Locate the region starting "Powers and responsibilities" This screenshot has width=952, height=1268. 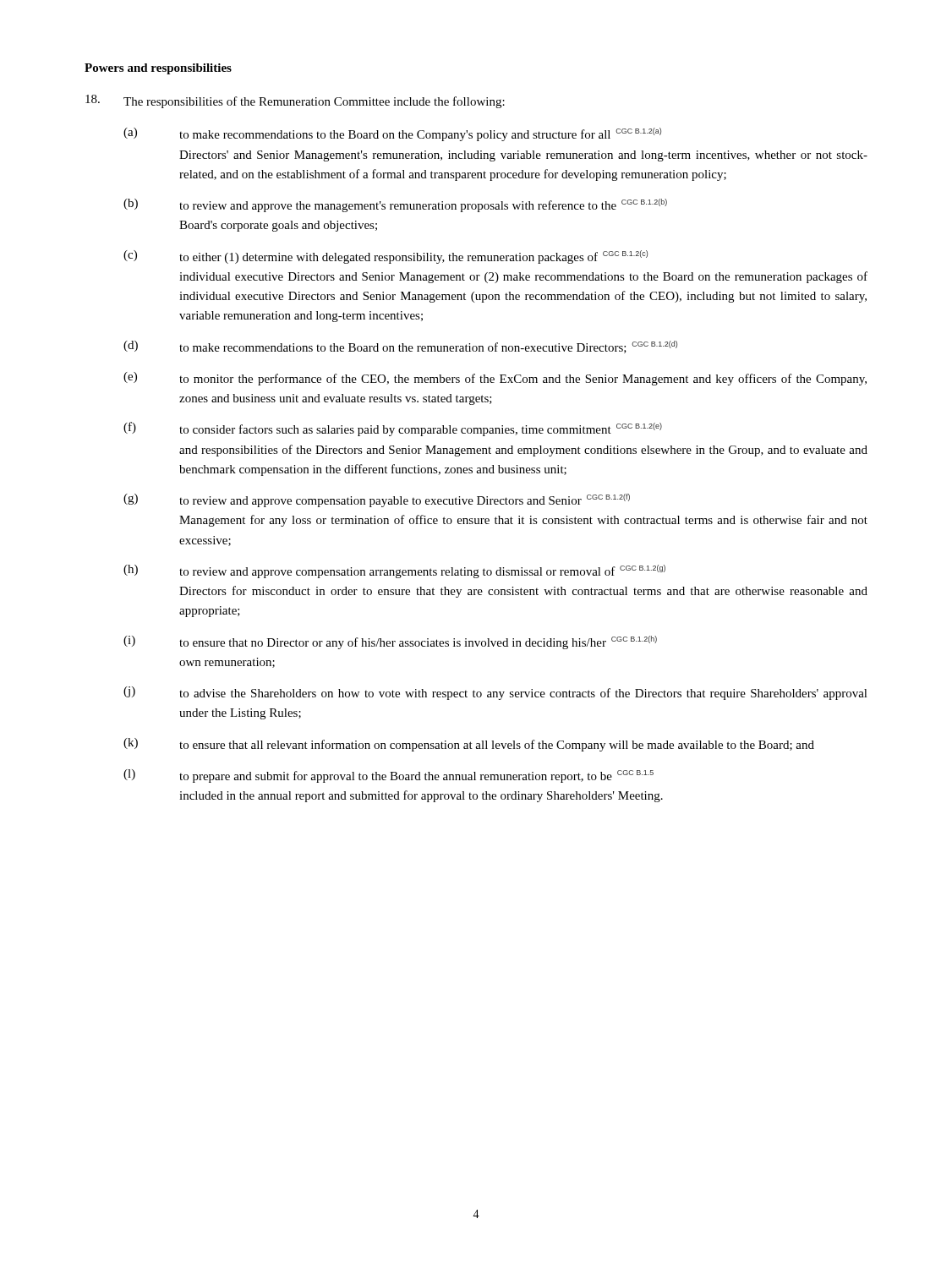158,68
